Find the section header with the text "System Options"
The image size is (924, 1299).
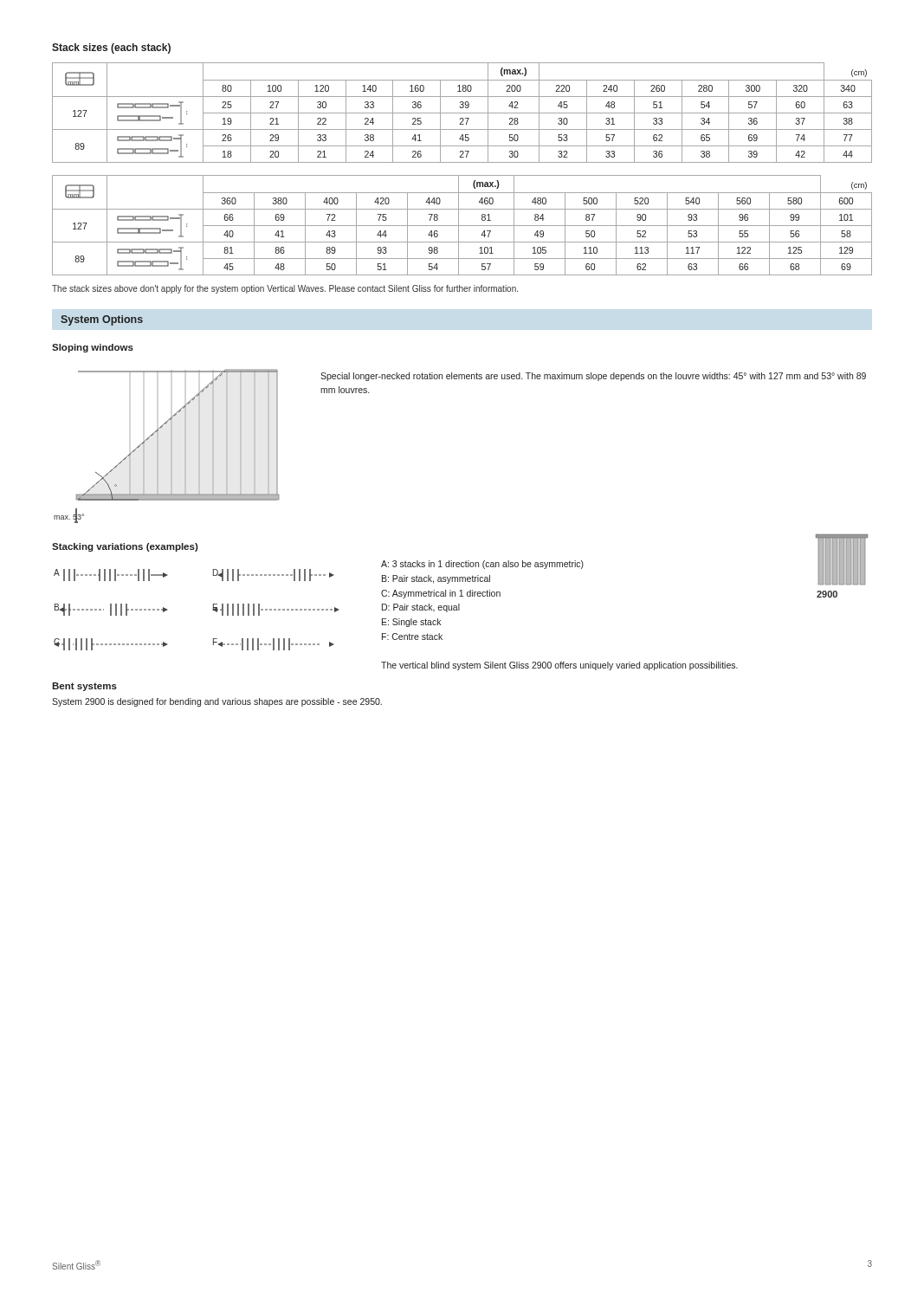click(102, 320)
